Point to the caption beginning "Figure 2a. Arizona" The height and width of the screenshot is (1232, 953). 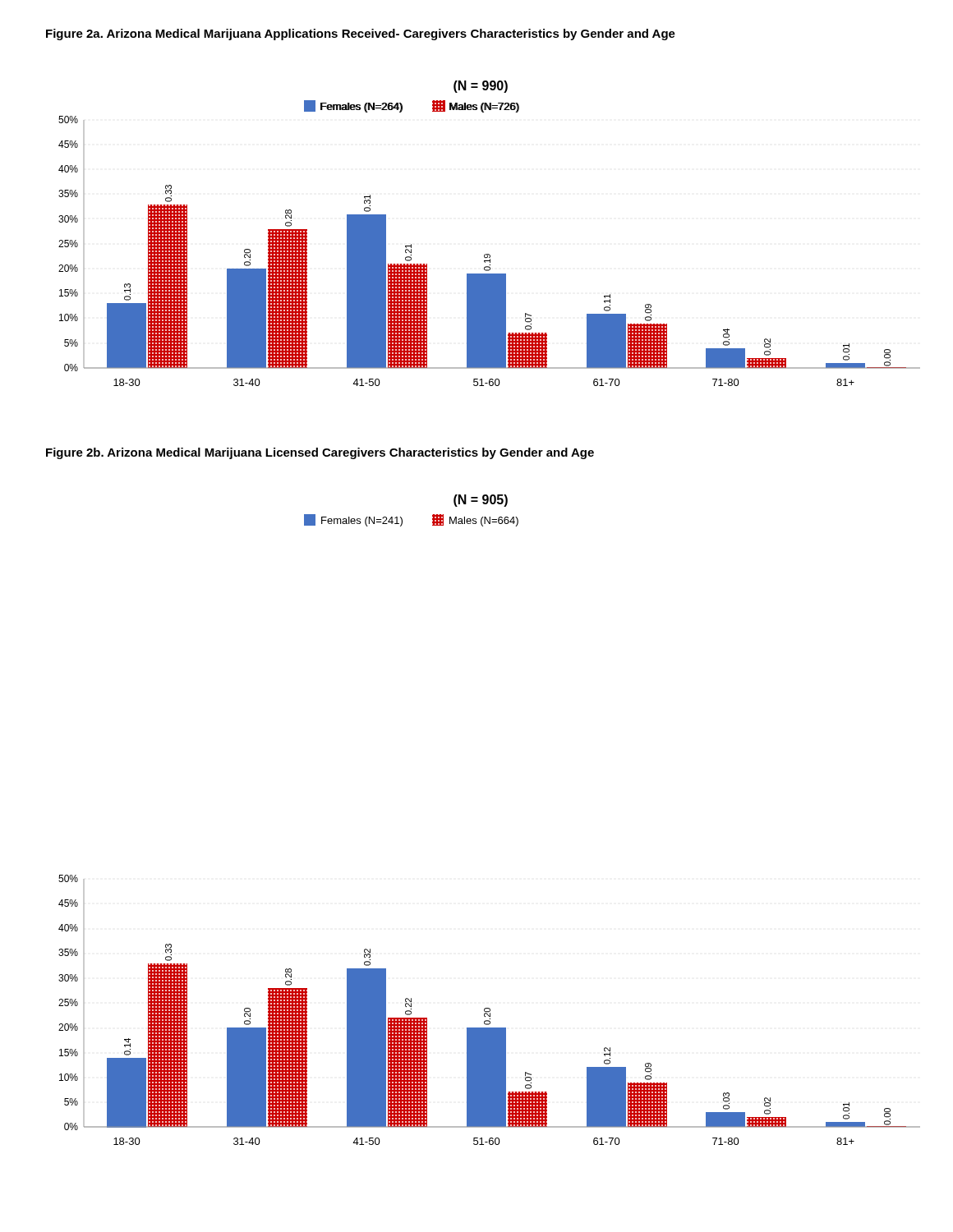(360, 33)
